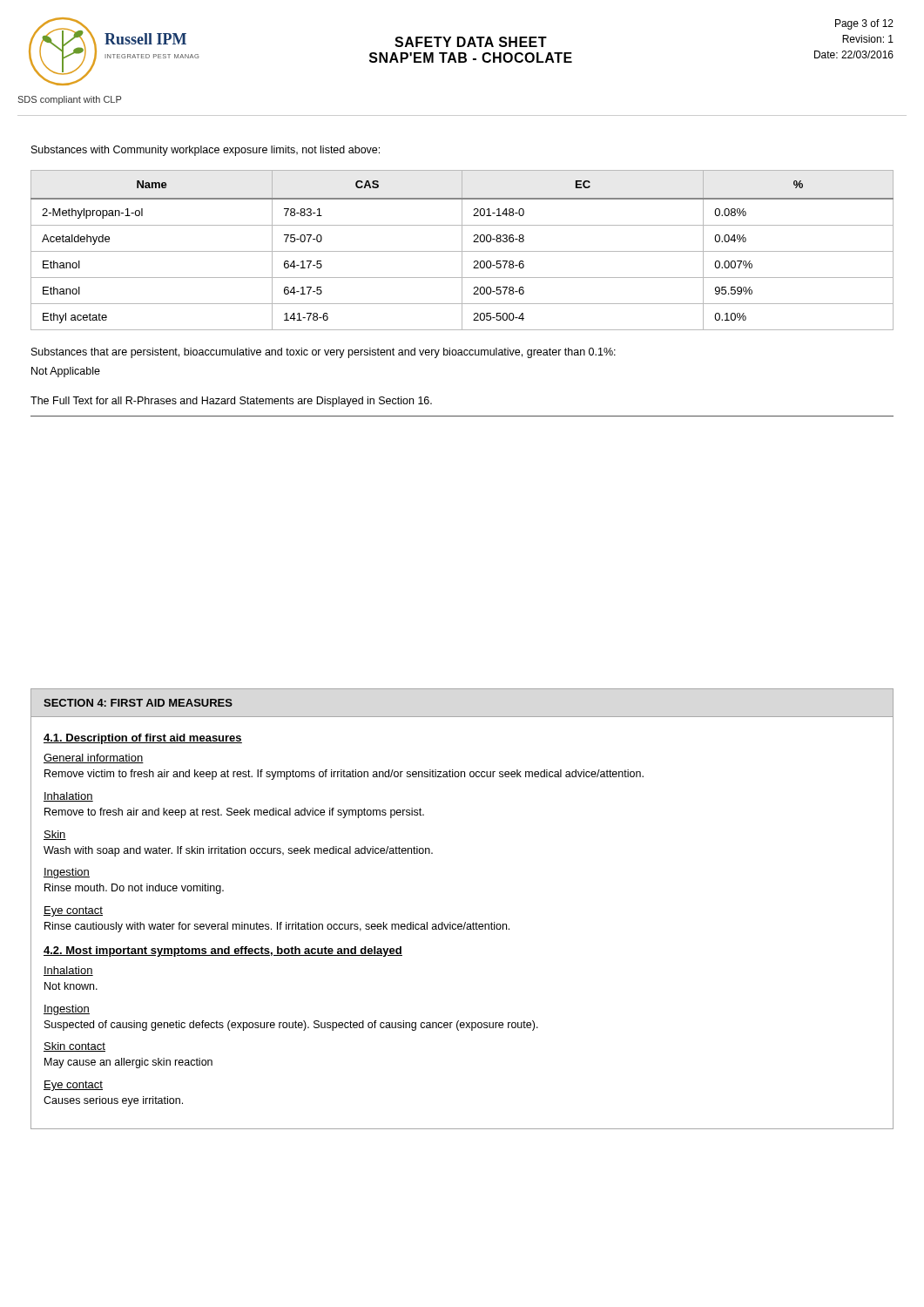Point to the text starting "Not Applicable"

coord(65,371)
